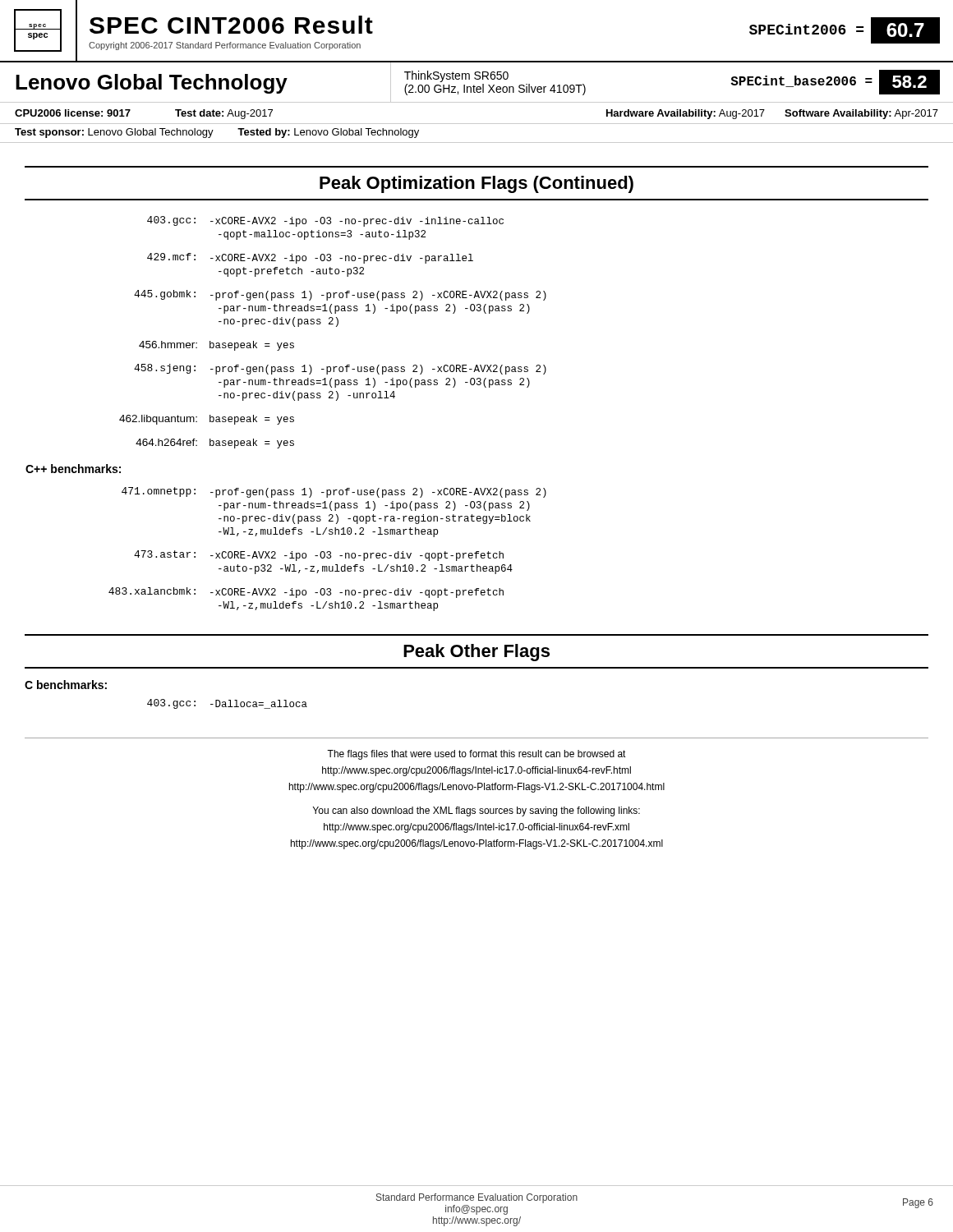The image size is (953, 1232).
Task: Locate the region starting "403.gcc: -xCORE-AVX2 -ipo -O3 -no-prec-div -inline-calloc"
Action: (x=476, y=227)
